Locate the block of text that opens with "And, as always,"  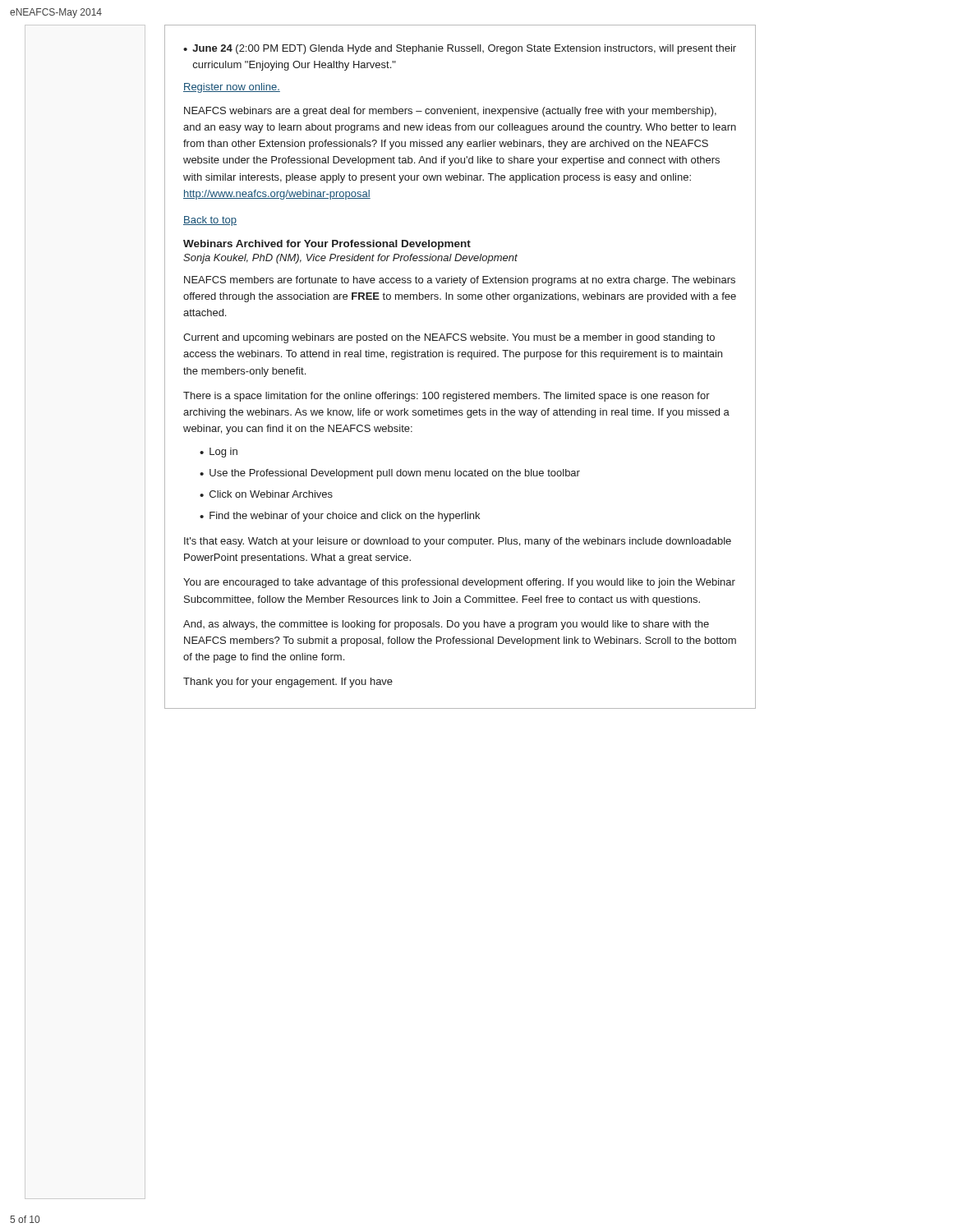[460, 640]
